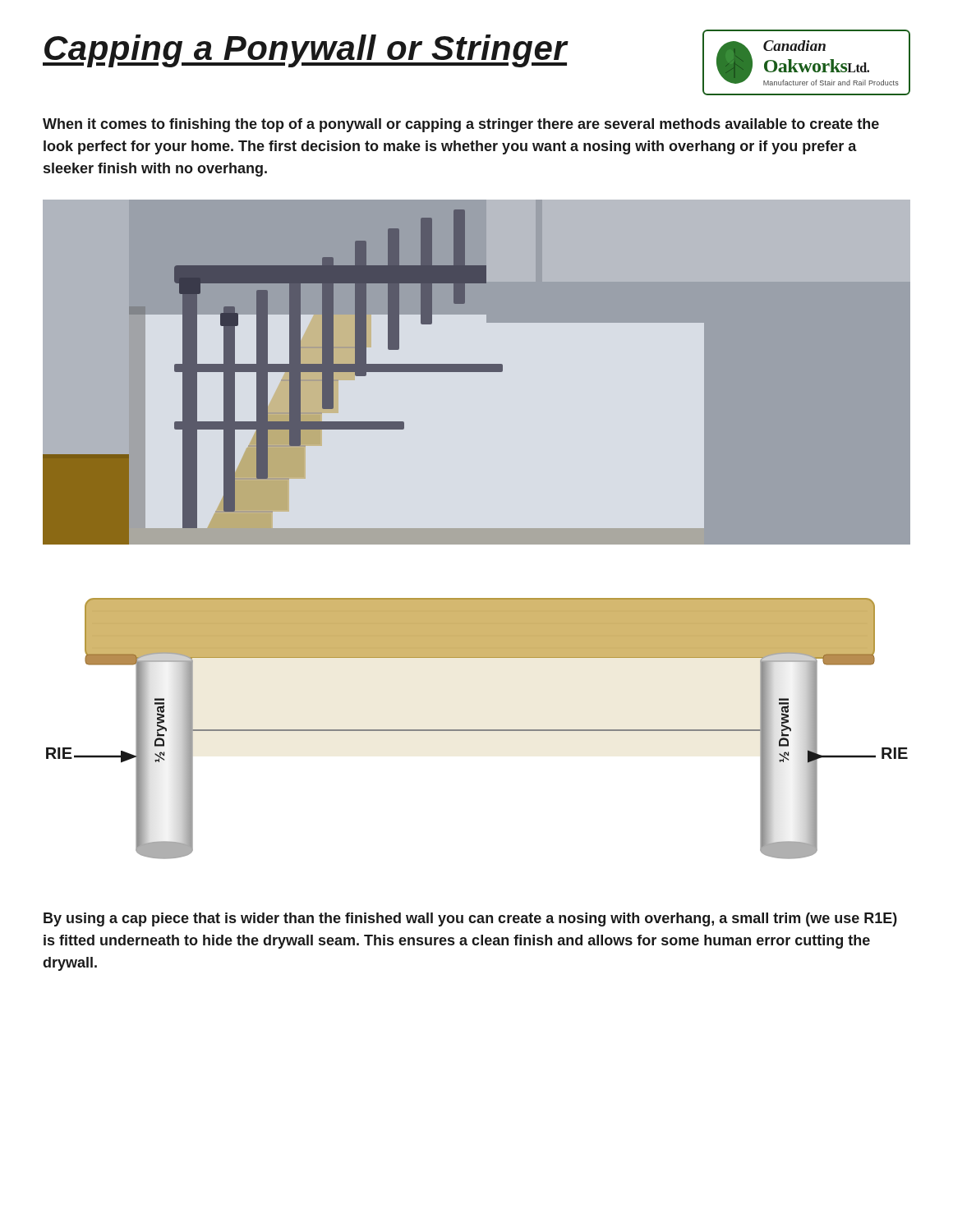
Task: Select the logo
Action: 806,62
